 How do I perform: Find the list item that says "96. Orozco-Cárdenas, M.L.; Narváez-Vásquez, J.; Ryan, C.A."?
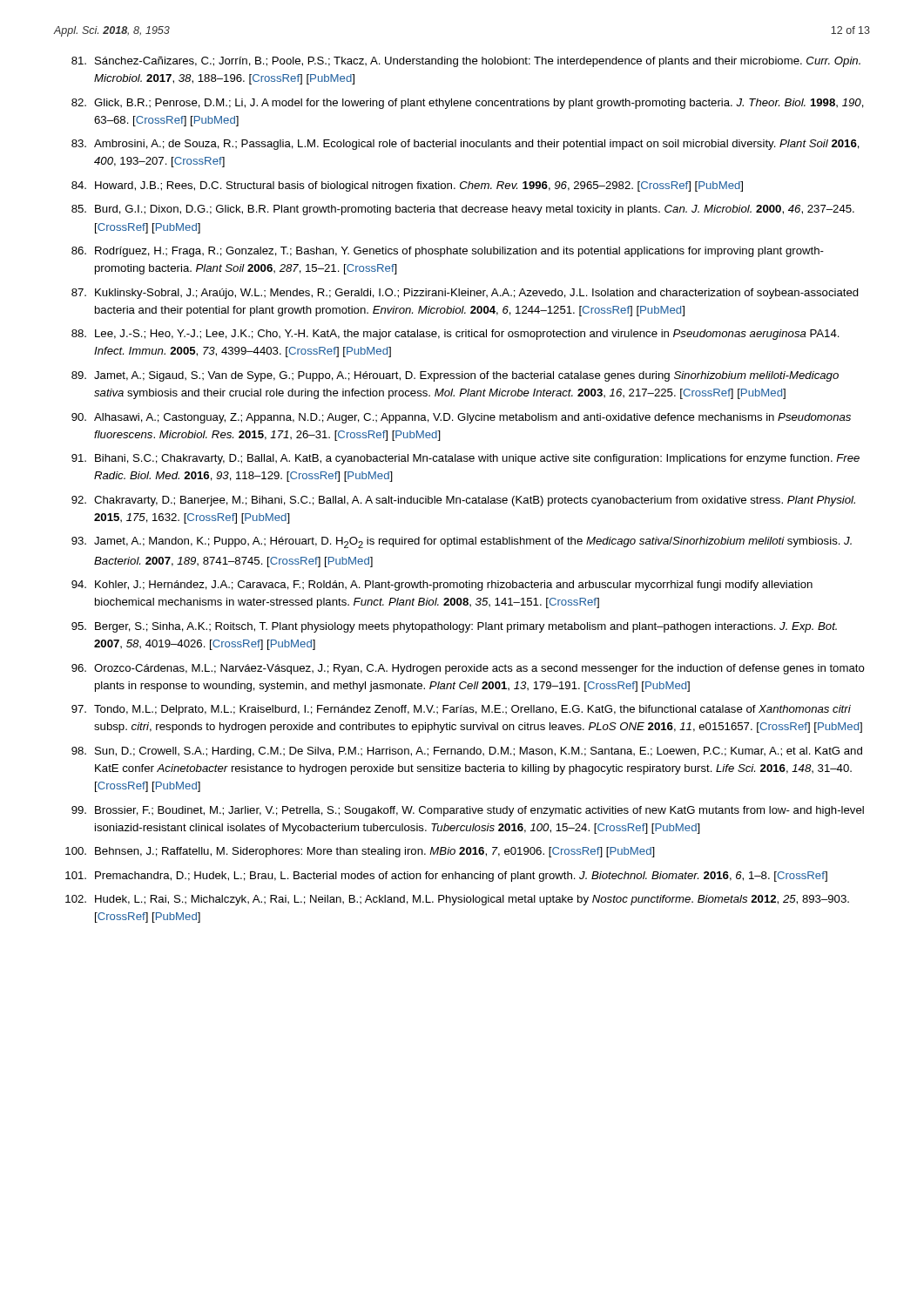coord(462,677)
